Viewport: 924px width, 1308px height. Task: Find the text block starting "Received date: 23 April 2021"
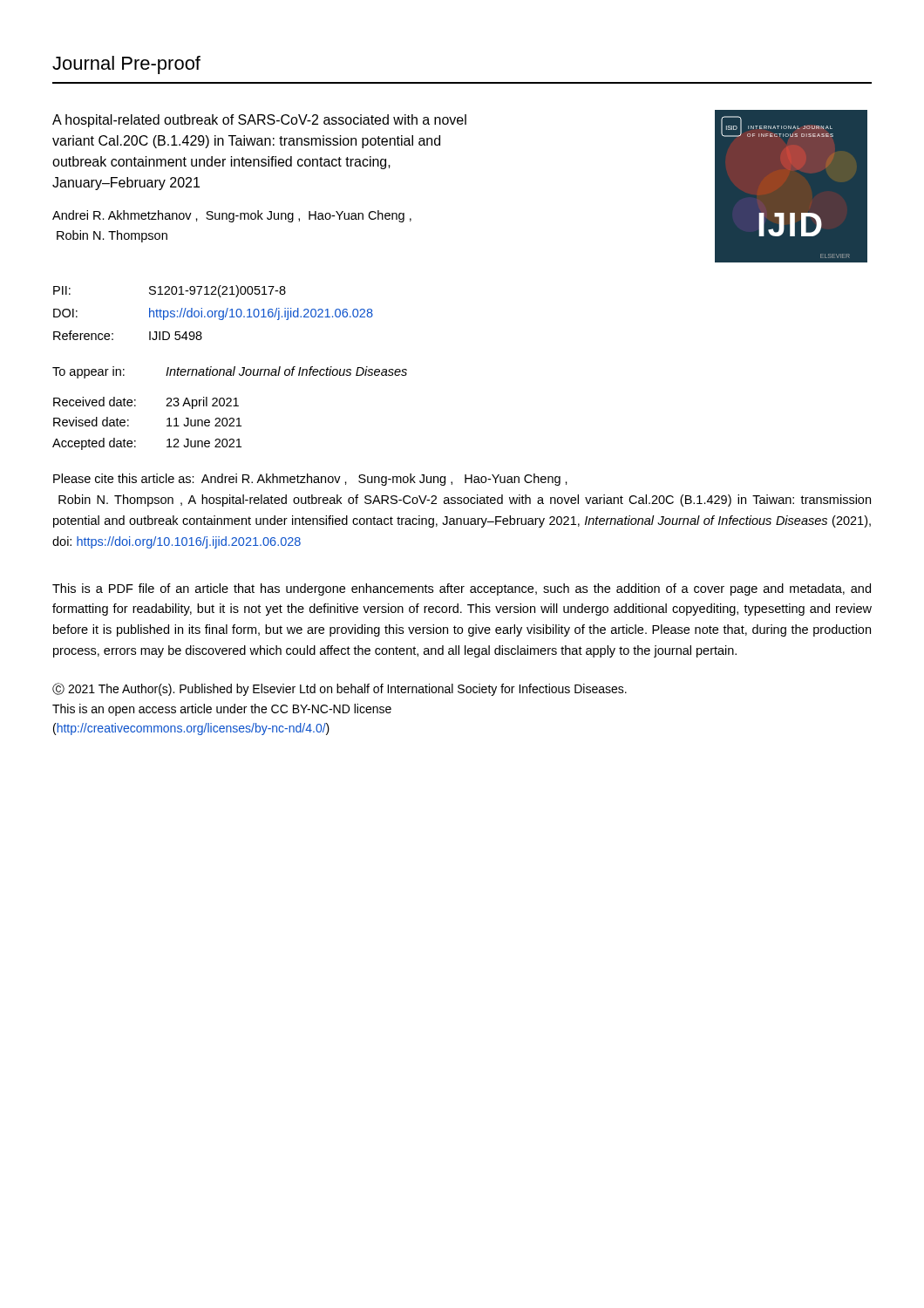[x=95, y=402]
